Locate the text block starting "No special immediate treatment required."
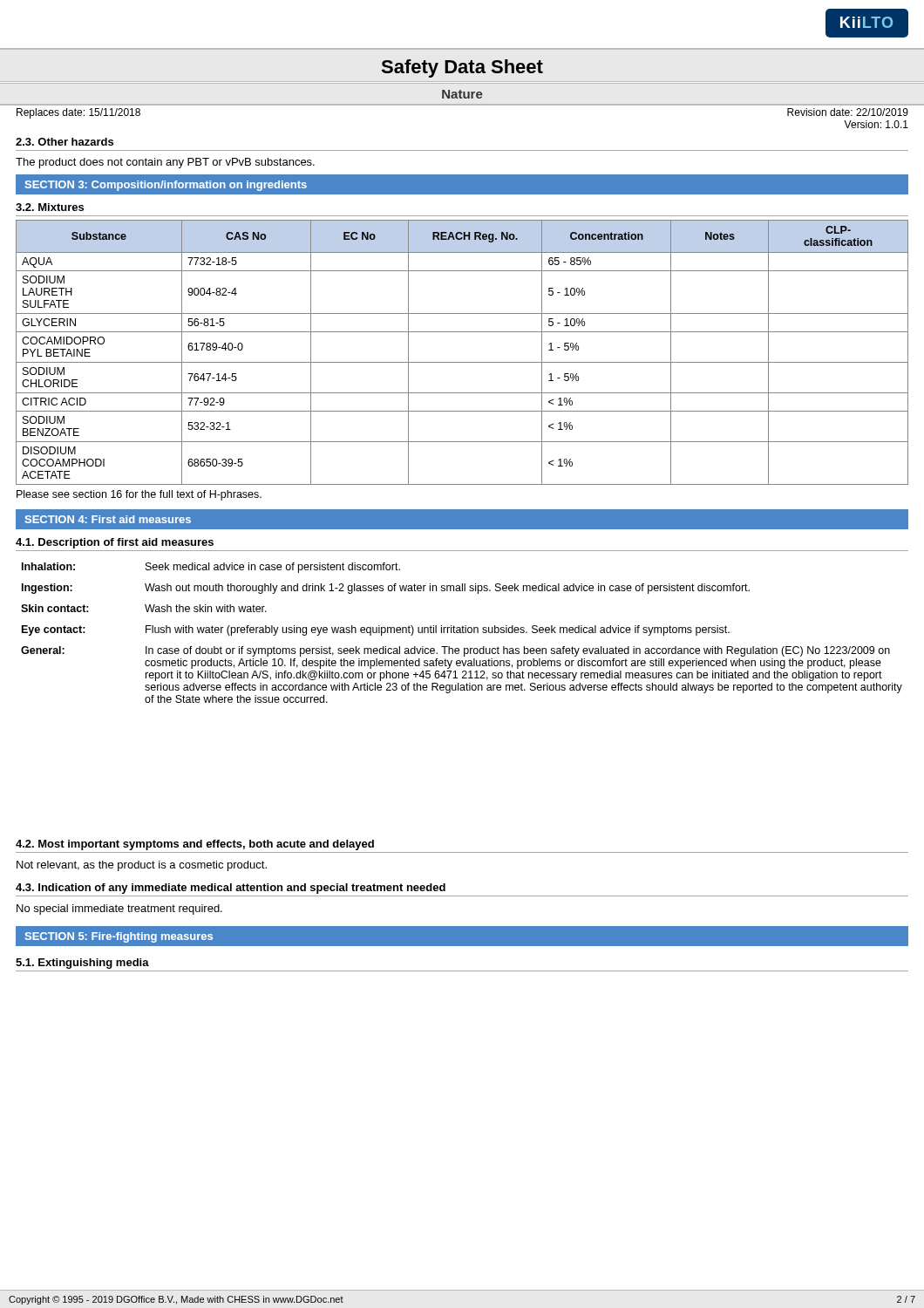Viewport: 924px width, 1308px height. pos(119,908)
